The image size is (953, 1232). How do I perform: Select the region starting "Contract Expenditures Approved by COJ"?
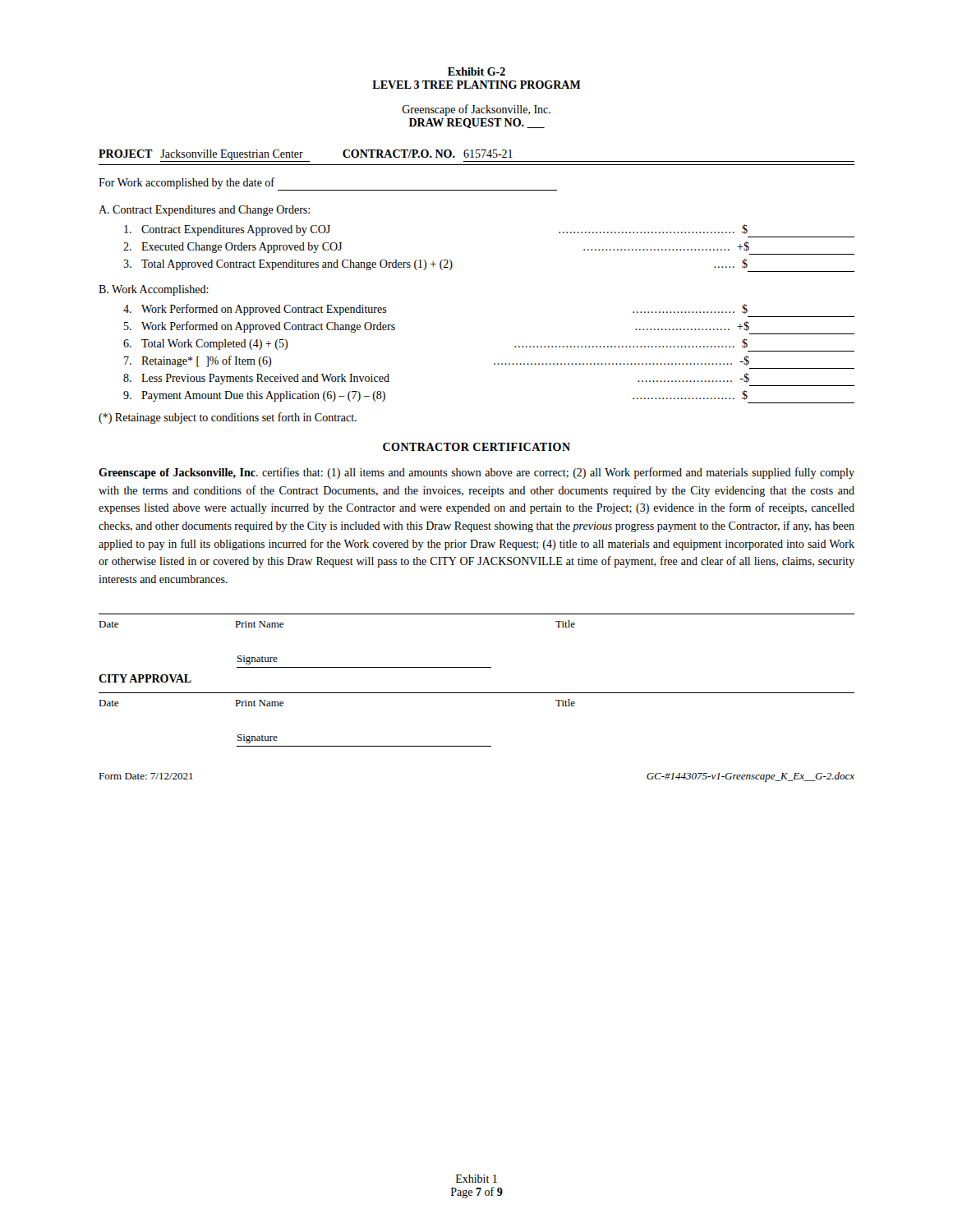point(226,230)
